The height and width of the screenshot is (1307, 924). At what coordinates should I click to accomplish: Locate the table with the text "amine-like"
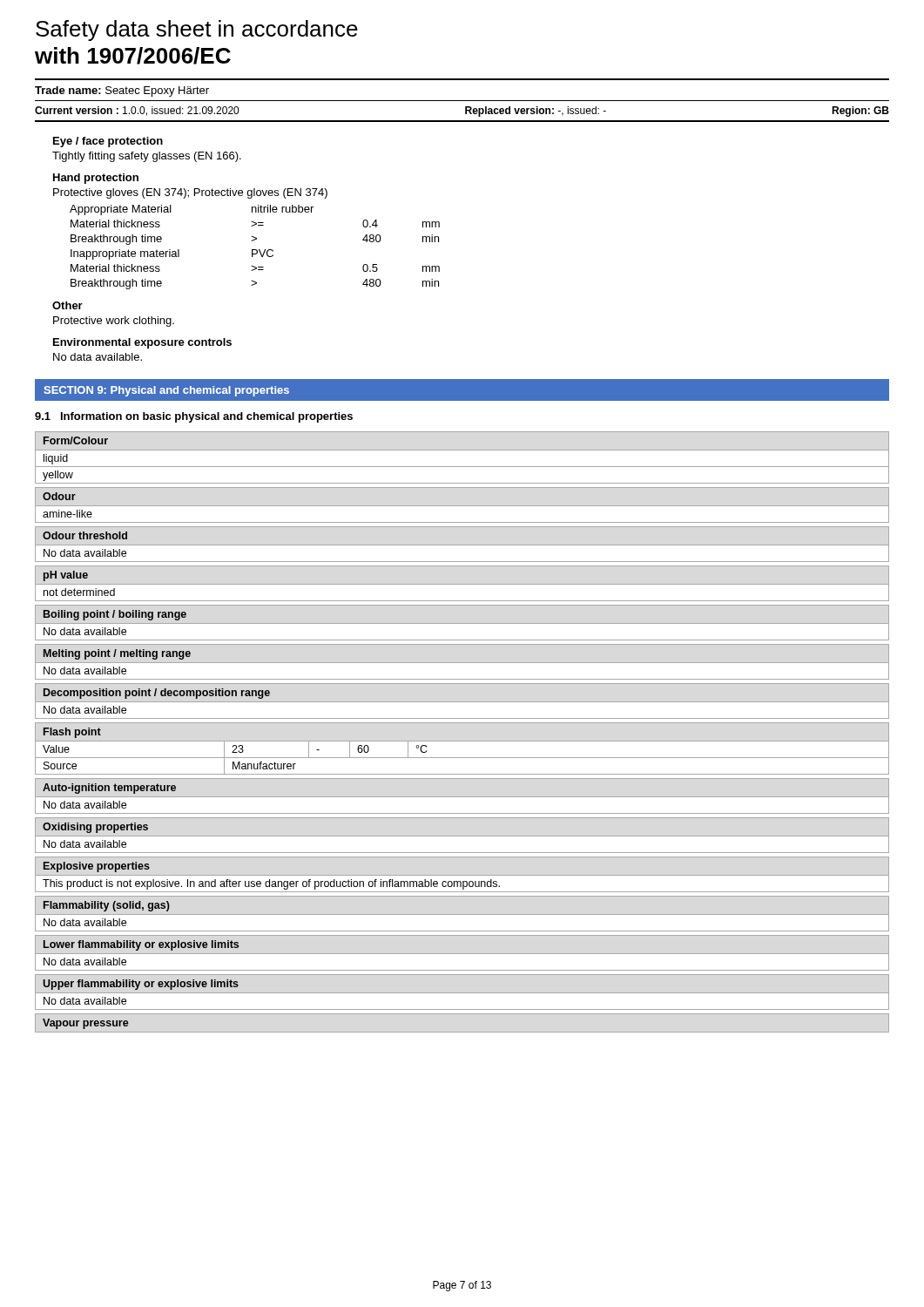(462, 505)
